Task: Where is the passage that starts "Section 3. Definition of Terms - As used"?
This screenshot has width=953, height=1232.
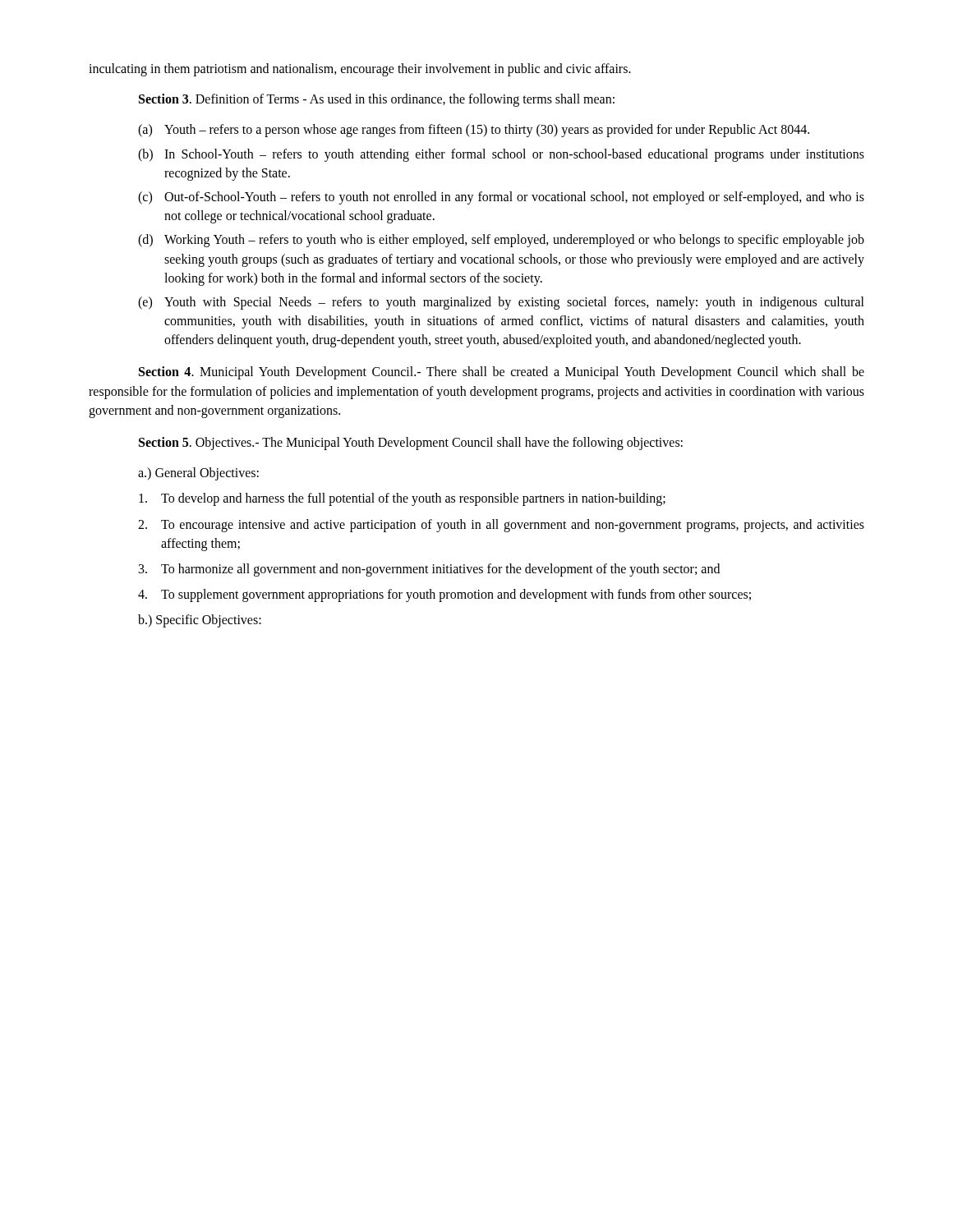Action: (x=476, y=99)
